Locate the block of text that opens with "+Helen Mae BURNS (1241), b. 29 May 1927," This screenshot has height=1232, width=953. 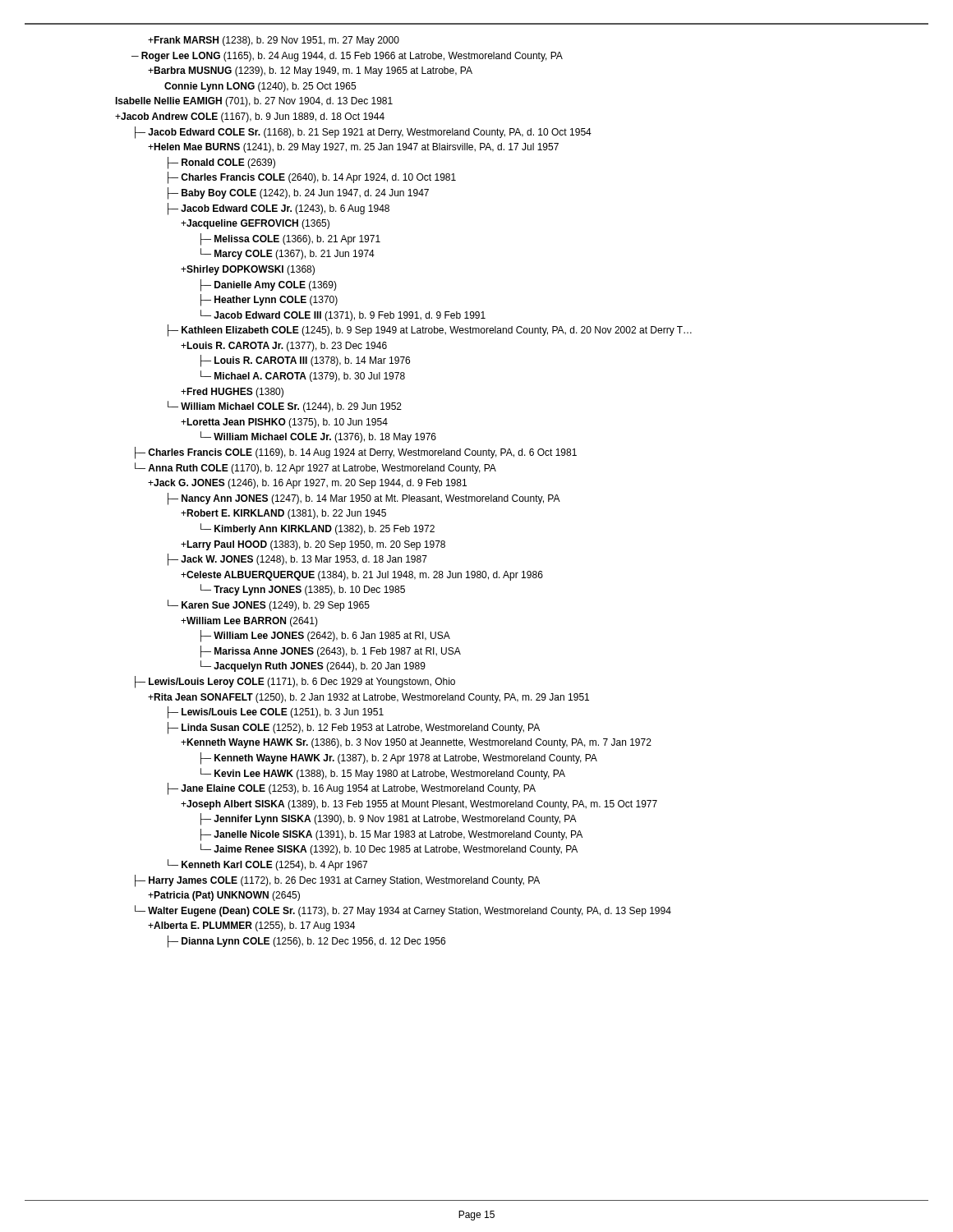click(353, 147)
